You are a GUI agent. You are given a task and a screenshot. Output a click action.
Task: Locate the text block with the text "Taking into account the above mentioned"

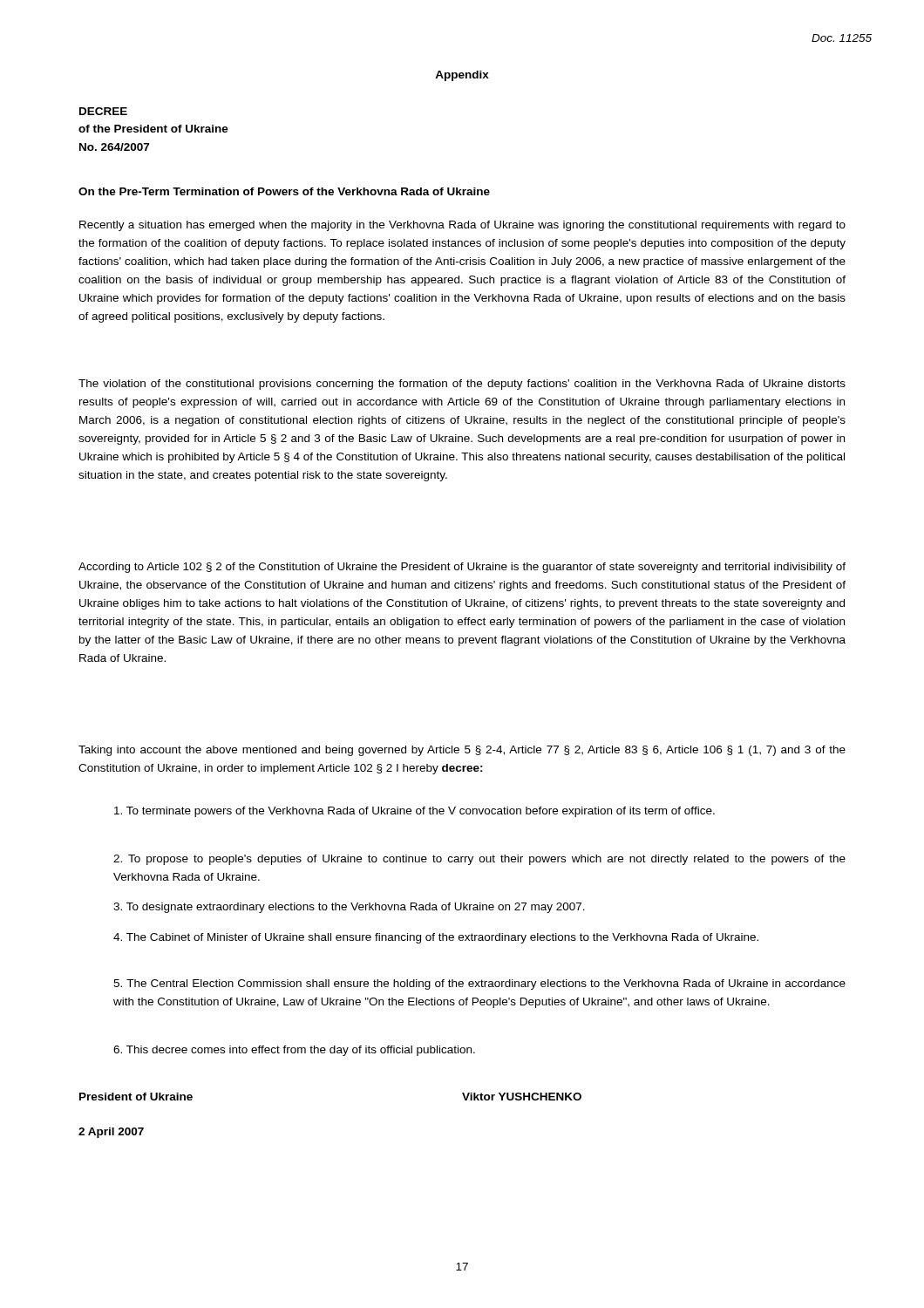point(462,759)
